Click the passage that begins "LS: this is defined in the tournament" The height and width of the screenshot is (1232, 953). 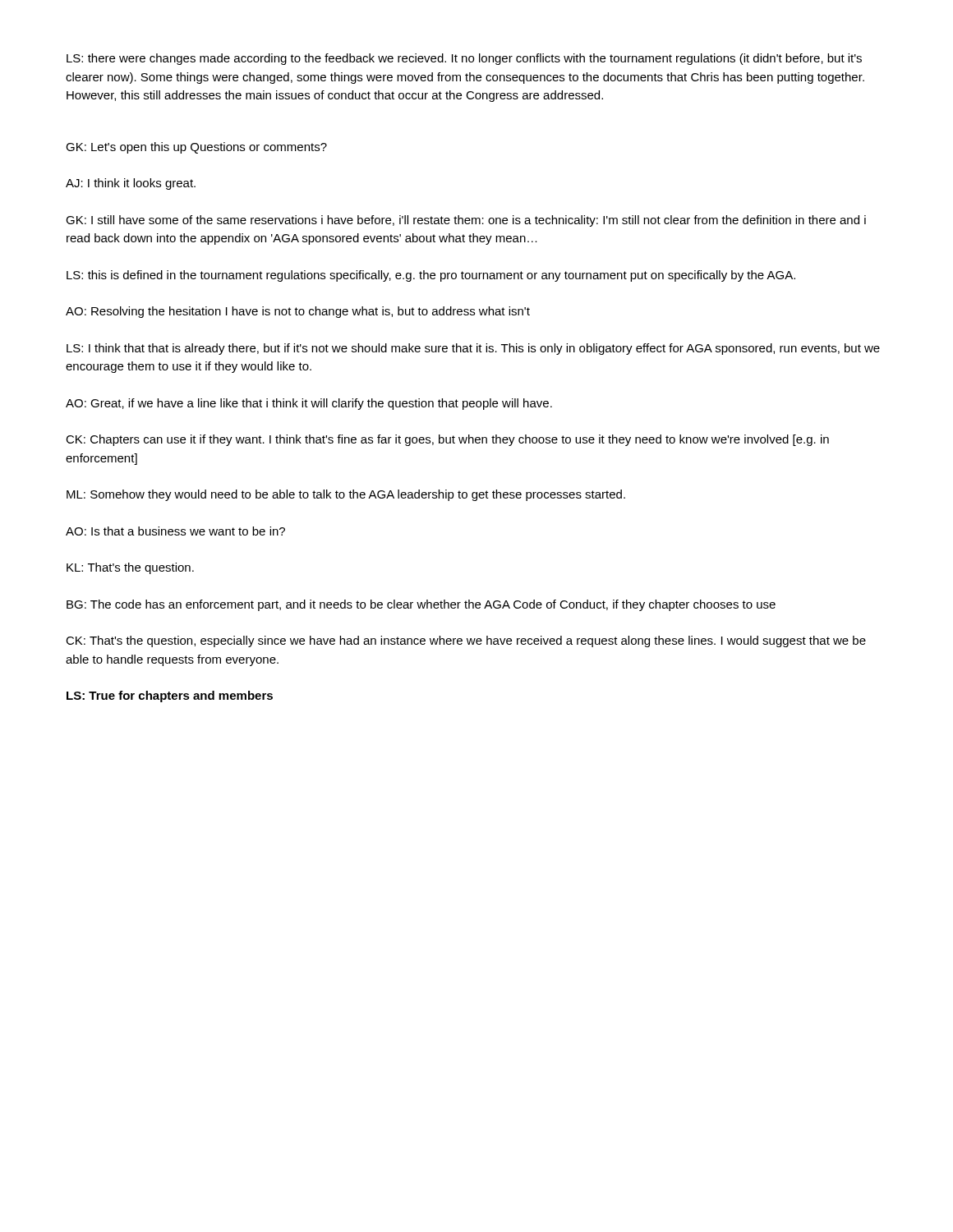coord(431,274)
